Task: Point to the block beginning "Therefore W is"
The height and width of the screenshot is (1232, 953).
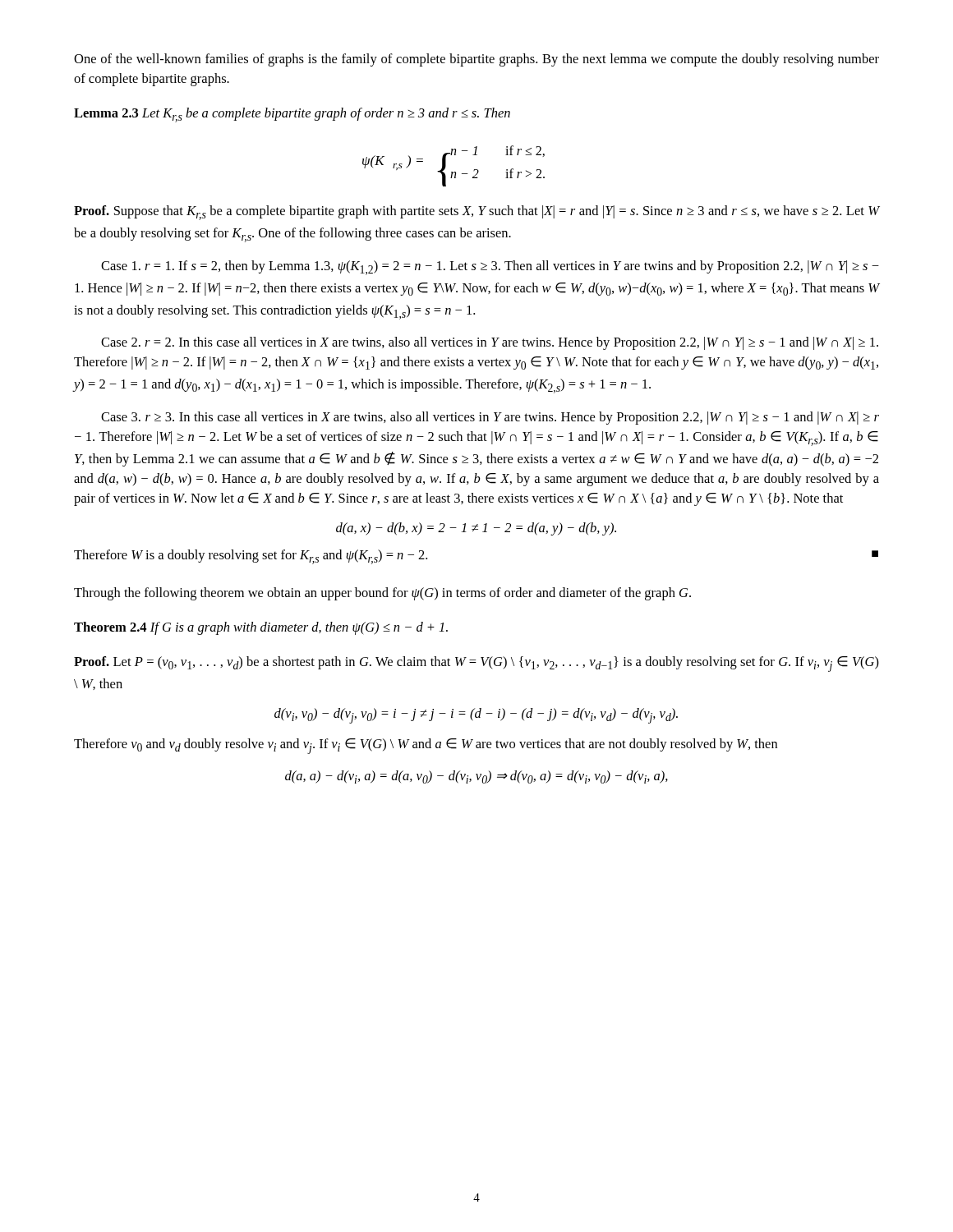Action: 247,556
